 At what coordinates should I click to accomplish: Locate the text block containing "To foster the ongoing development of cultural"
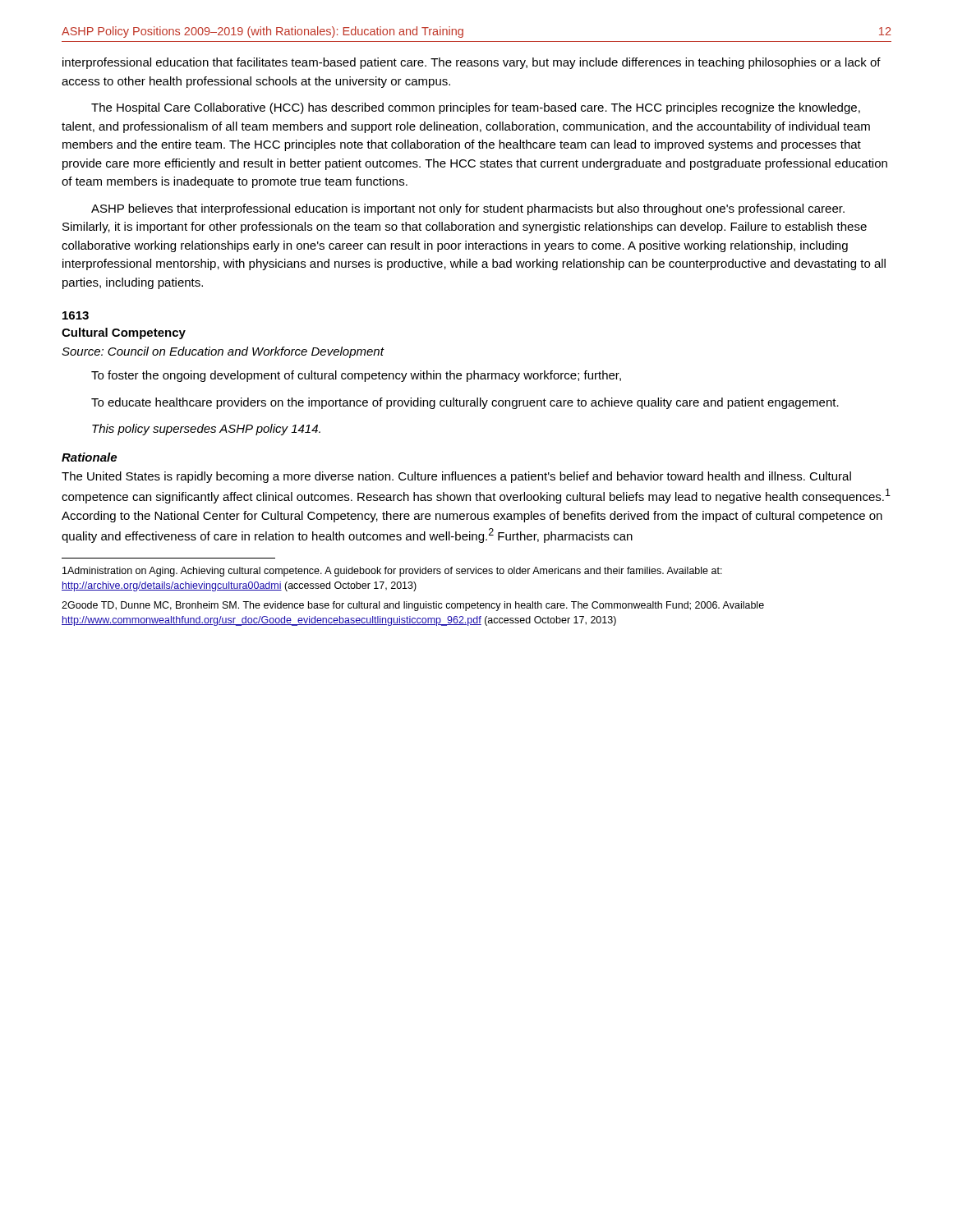(357, 375)
